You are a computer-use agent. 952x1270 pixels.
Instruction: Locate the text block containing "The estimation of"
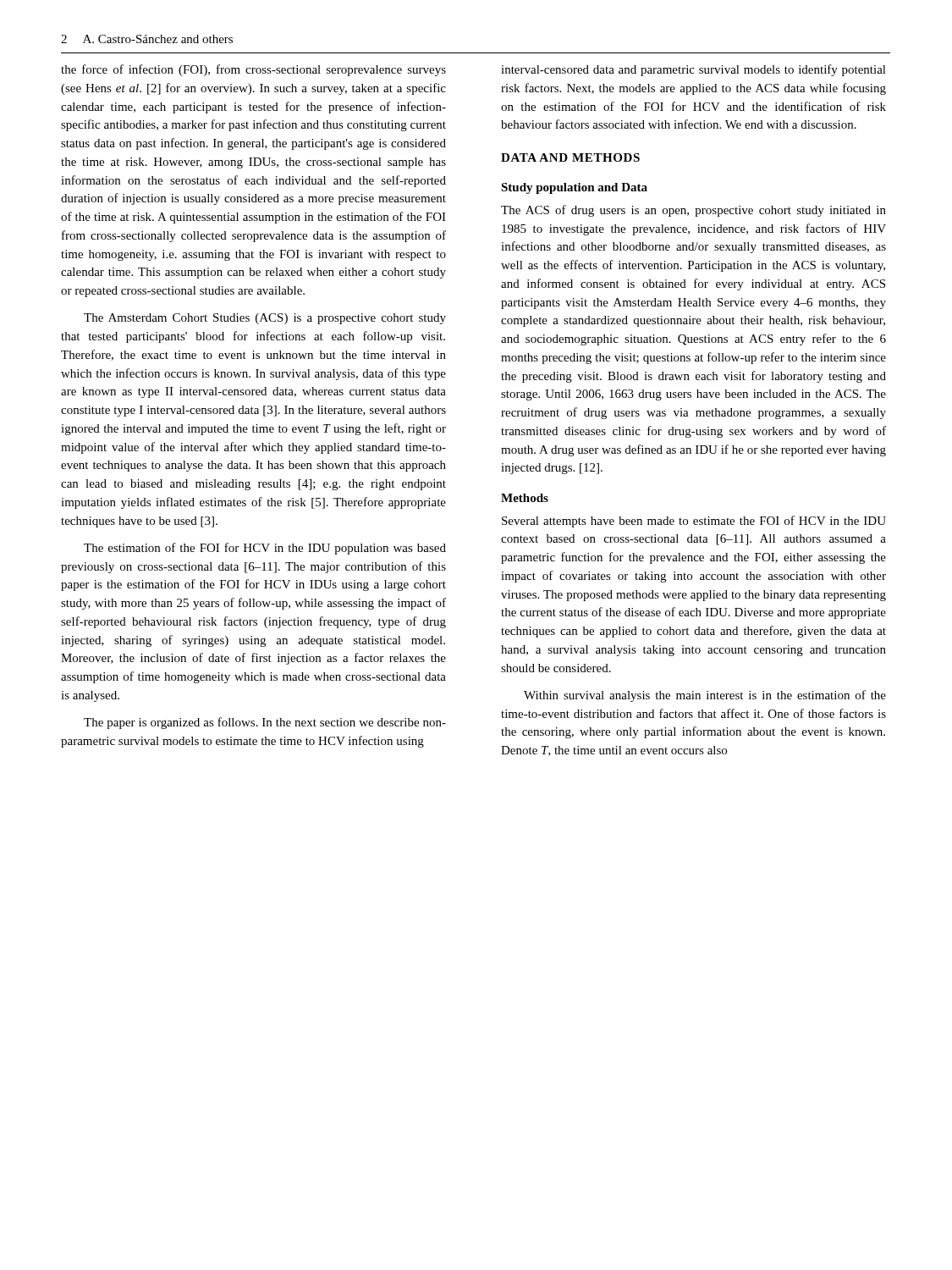click(253, 622)
